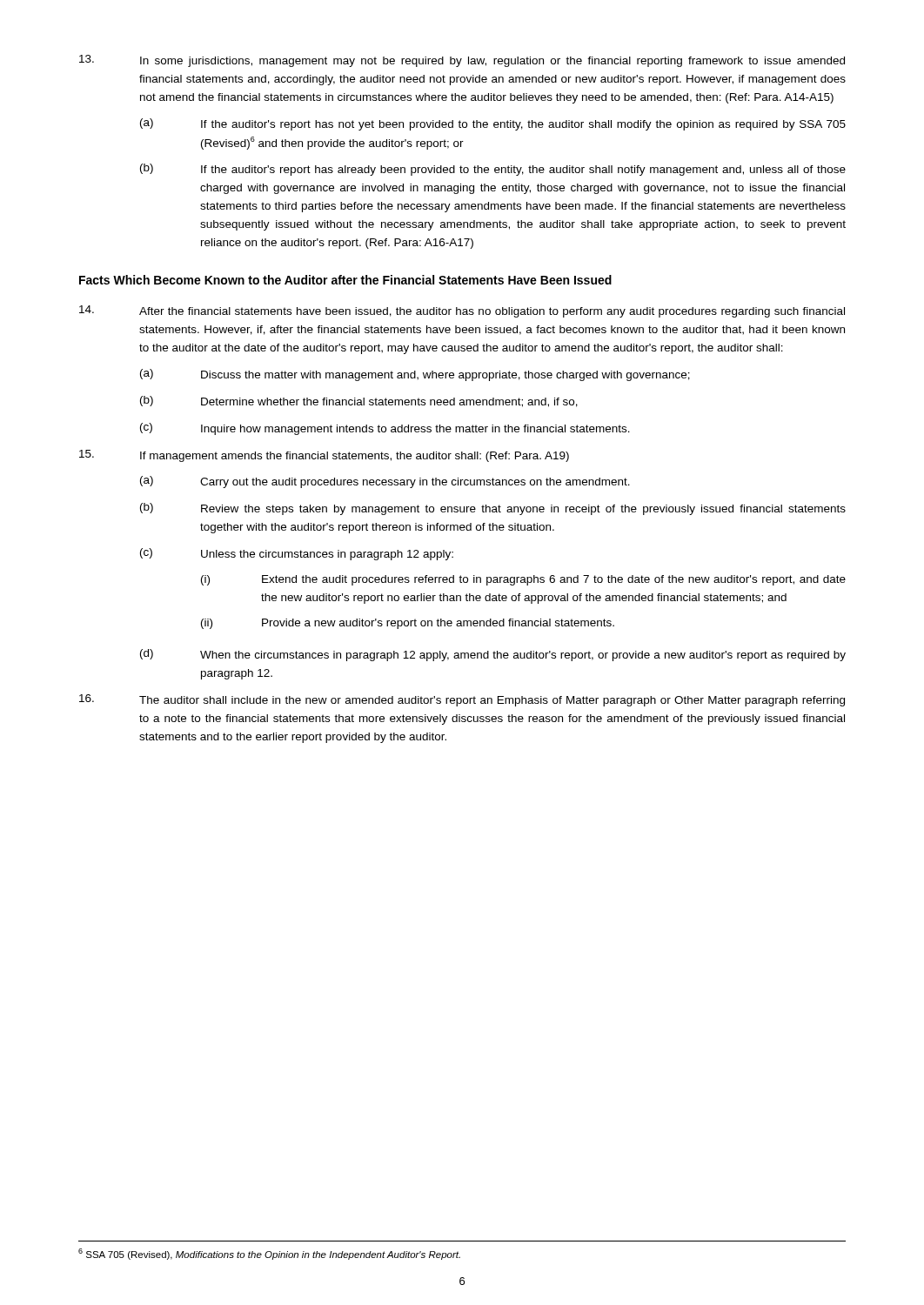Locate the passage starting "13. In some jurisdictions, management may not"
The image size is (924, 1305).
pyautogui.click(x=462, y=79)
